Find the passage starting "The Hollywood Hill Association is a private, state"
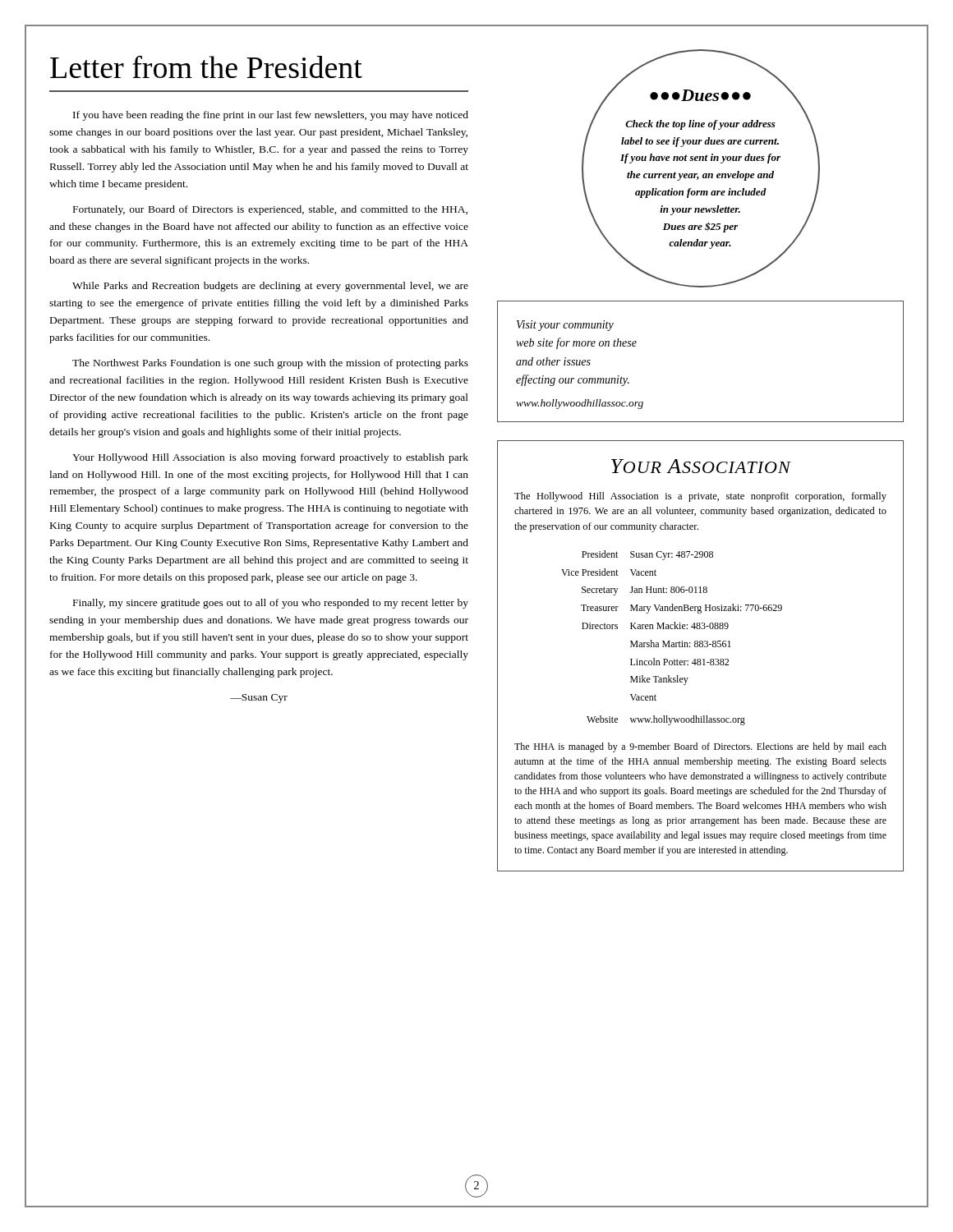 coord(700,511)
